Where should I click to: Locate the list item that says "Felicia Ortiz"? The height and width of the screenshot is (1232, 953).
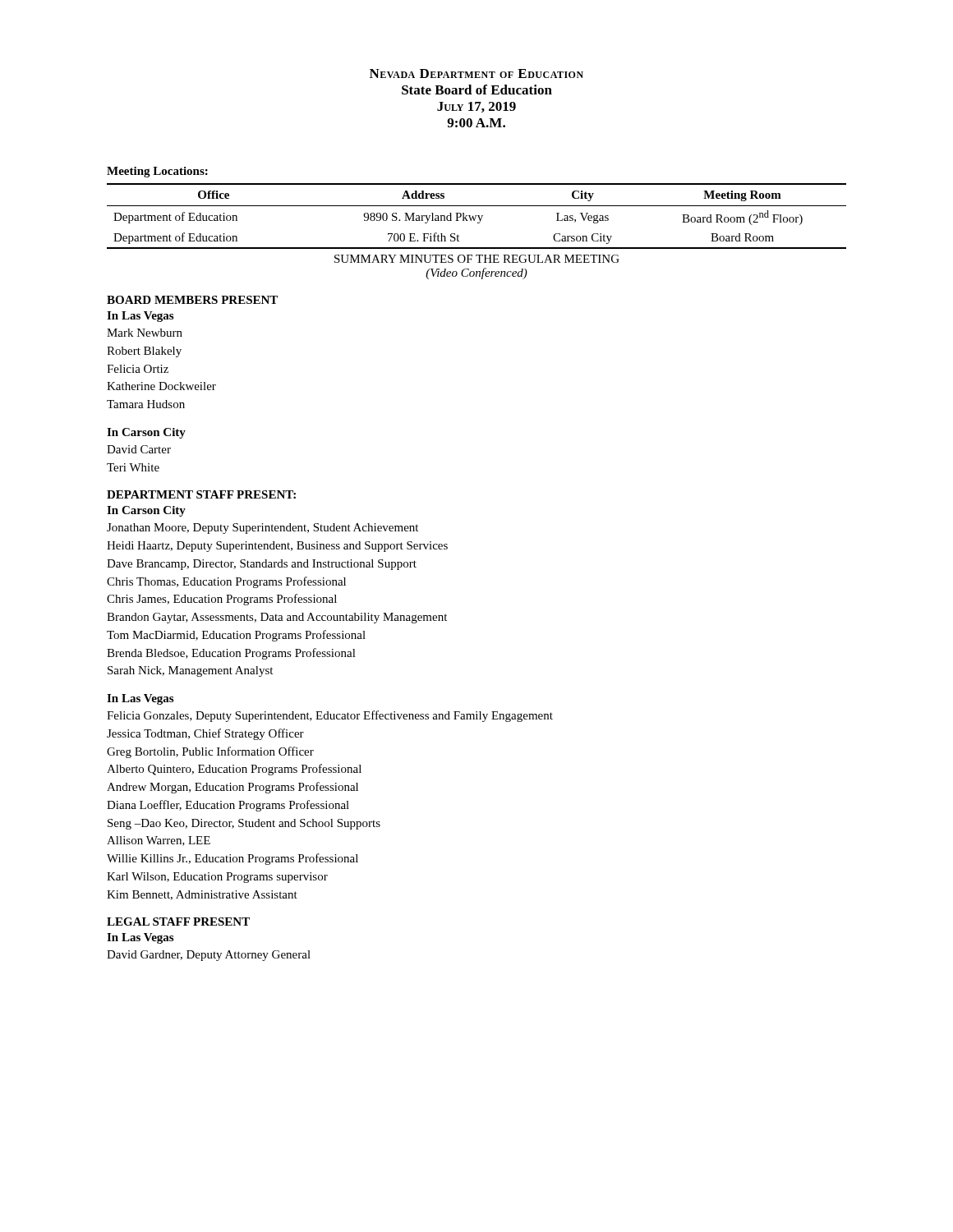[x=138, y=369]
